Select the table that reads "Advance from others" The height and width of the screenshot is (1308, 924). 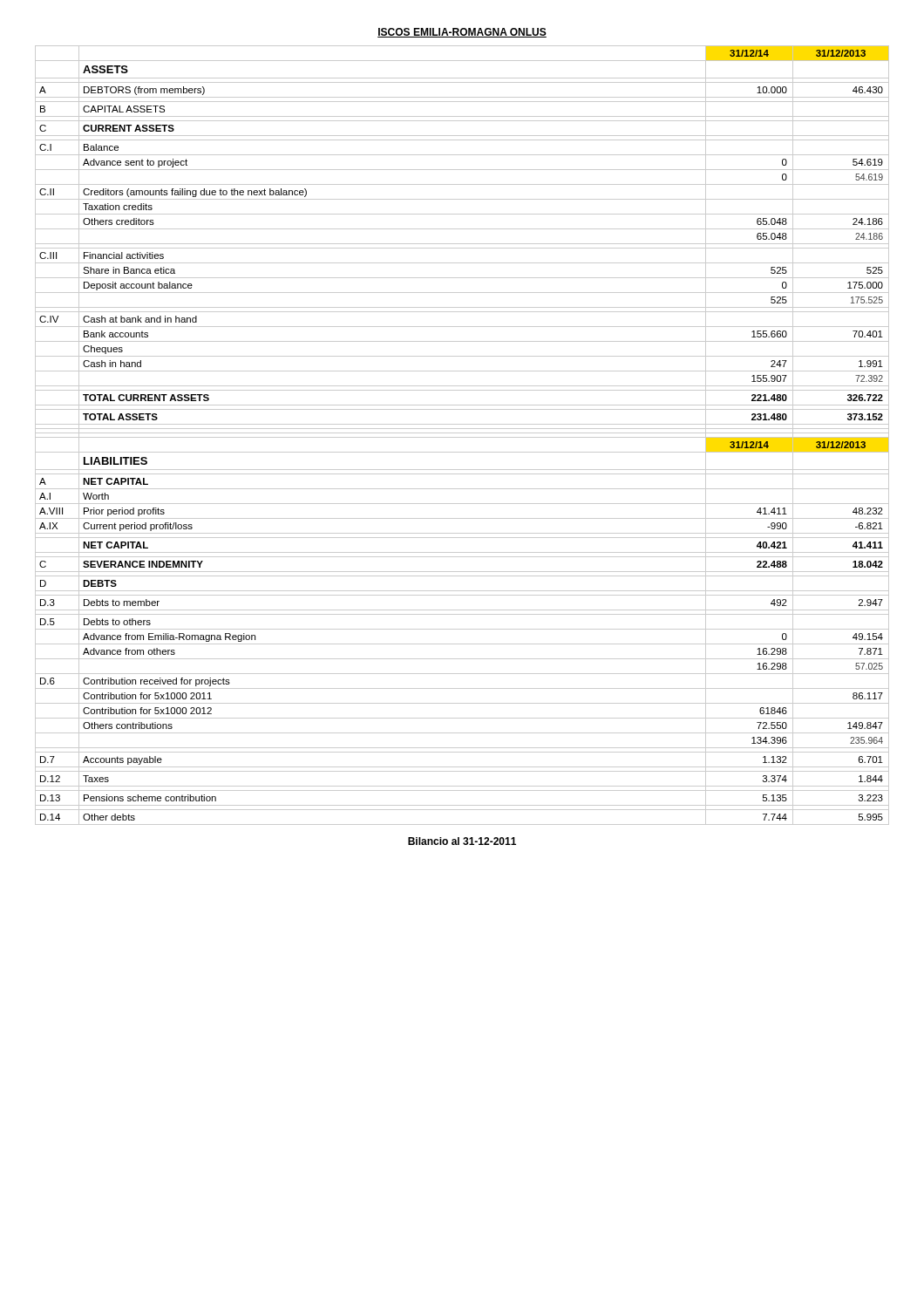pyautogui.click(x=462, y=435)
